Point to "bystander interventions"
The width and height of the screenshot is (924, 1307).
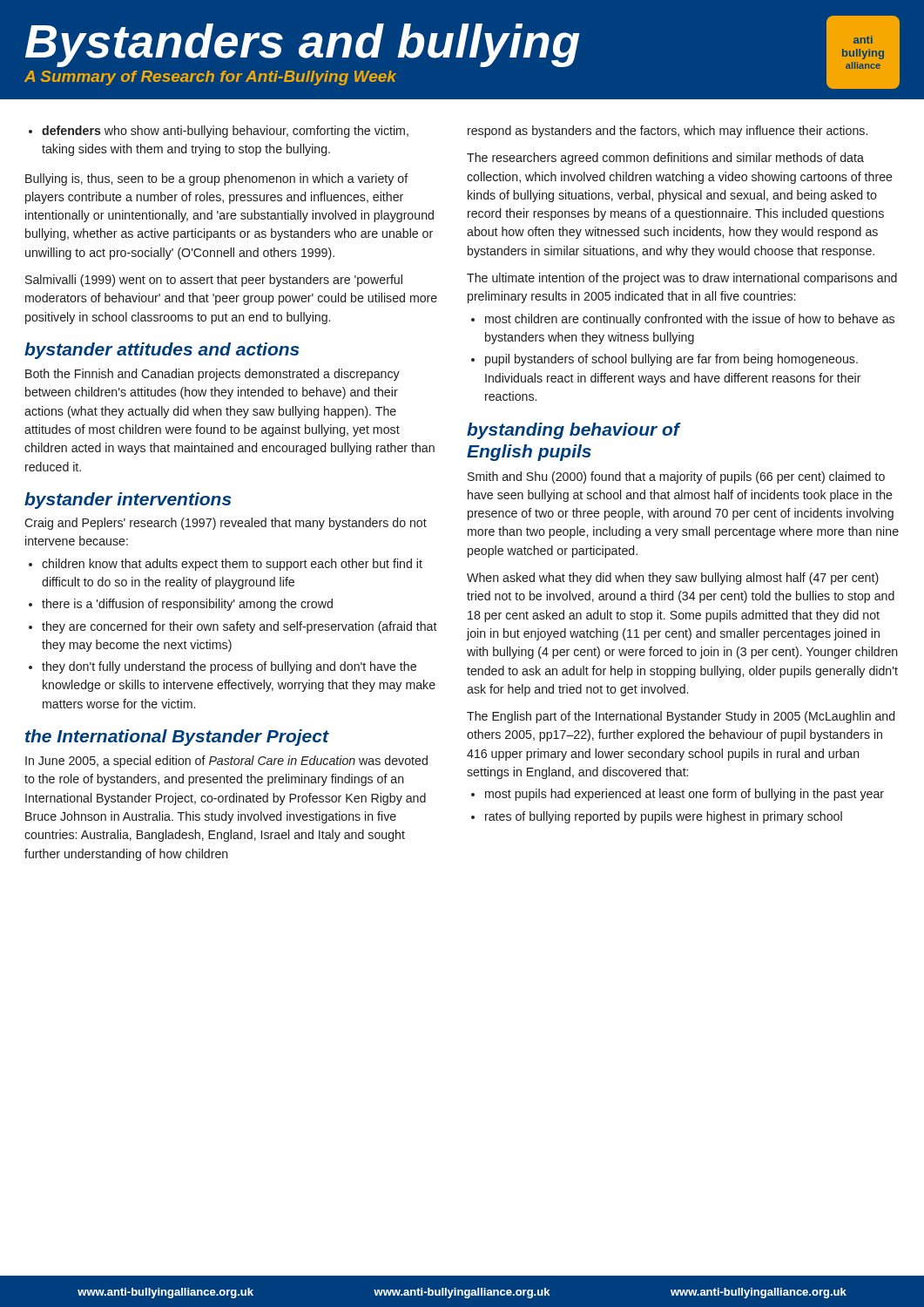click(x=128, y=499)
